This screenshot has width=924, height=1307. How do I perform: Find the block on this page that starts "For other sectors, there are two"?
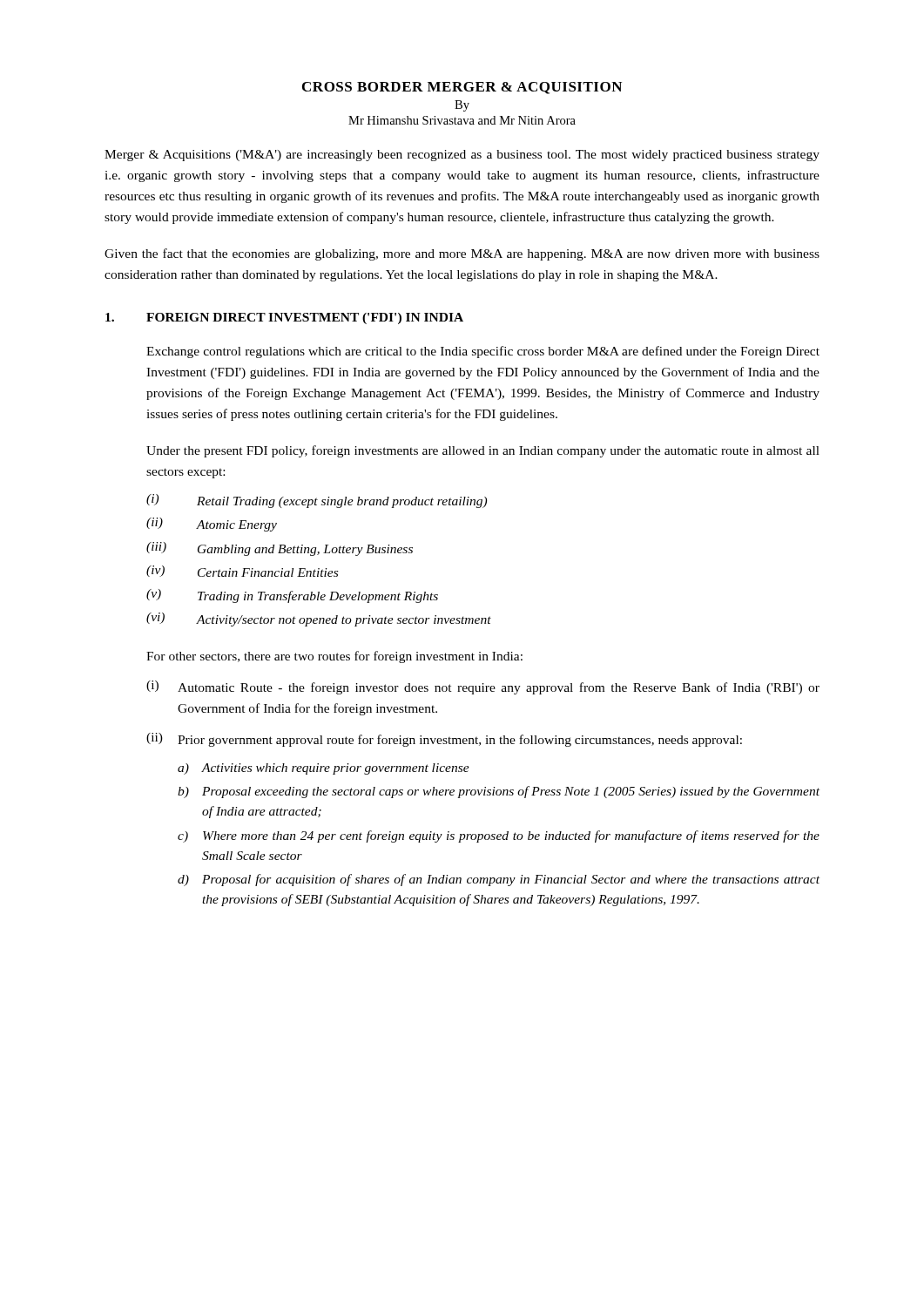point(335,655)
